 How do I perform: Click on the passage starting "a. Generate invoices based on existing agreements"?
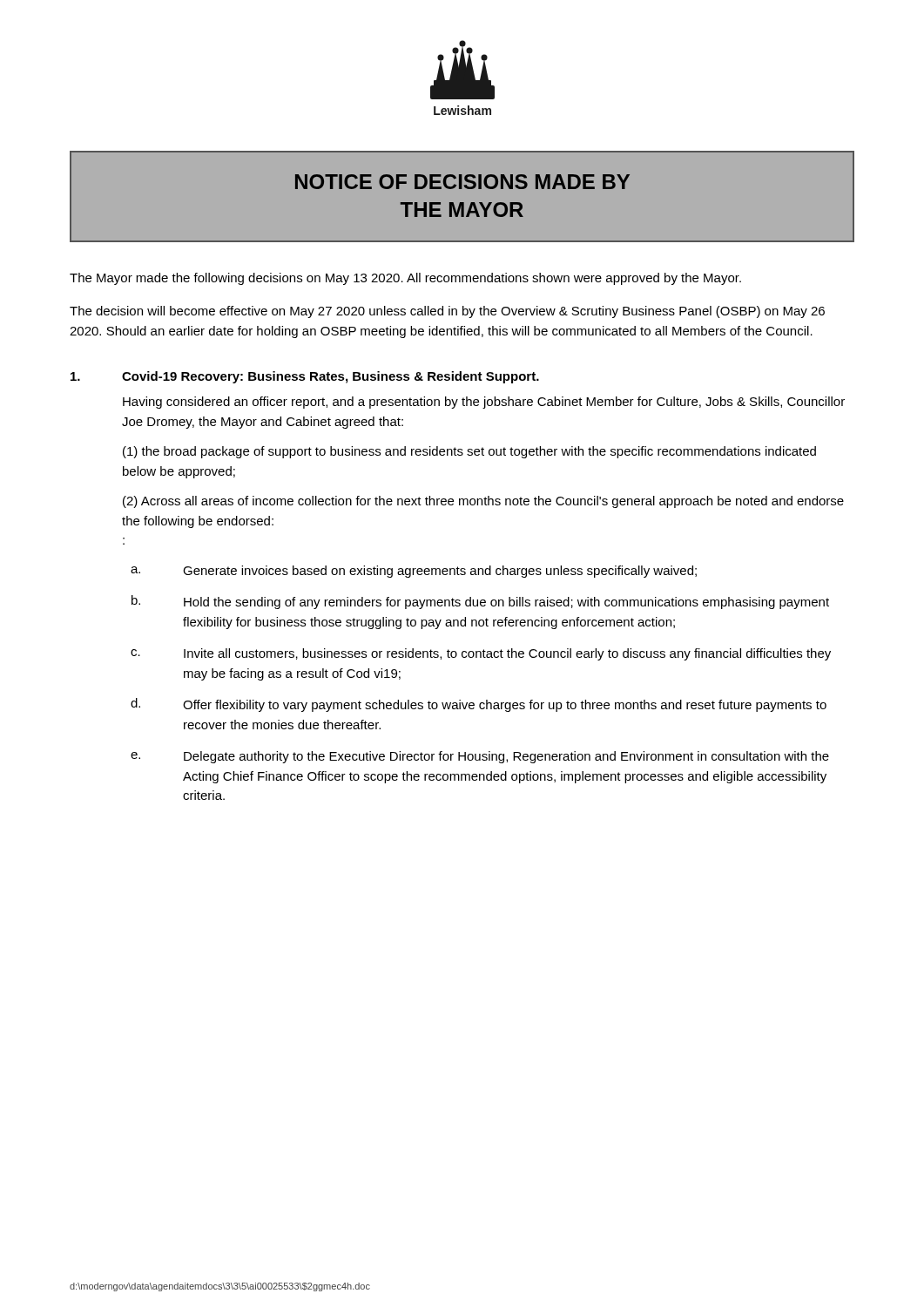click(x=488, y=571)
